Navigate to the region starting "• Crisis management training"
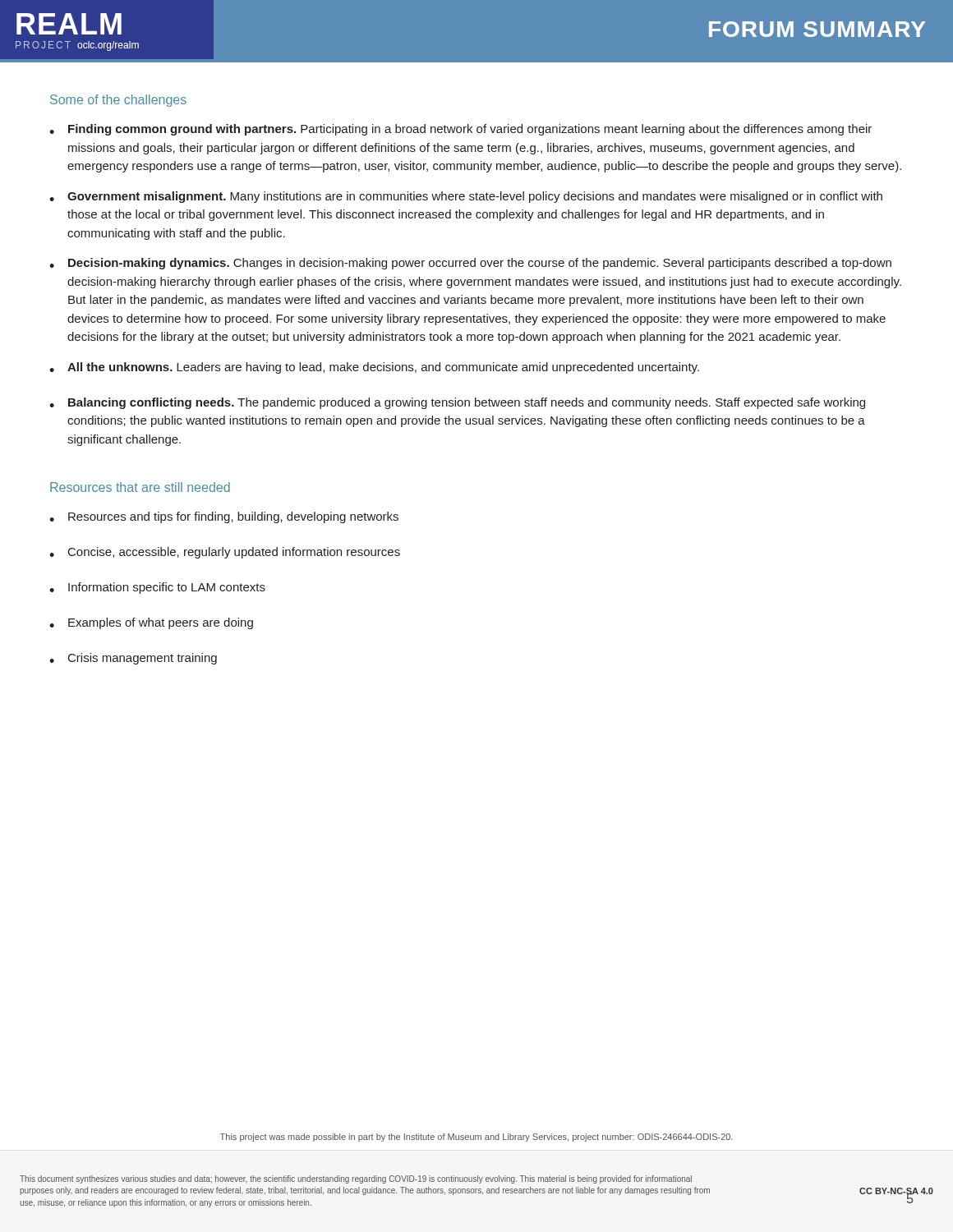Image resolution: width=953 pixels, height=1232 pixels. click(133, 659)
